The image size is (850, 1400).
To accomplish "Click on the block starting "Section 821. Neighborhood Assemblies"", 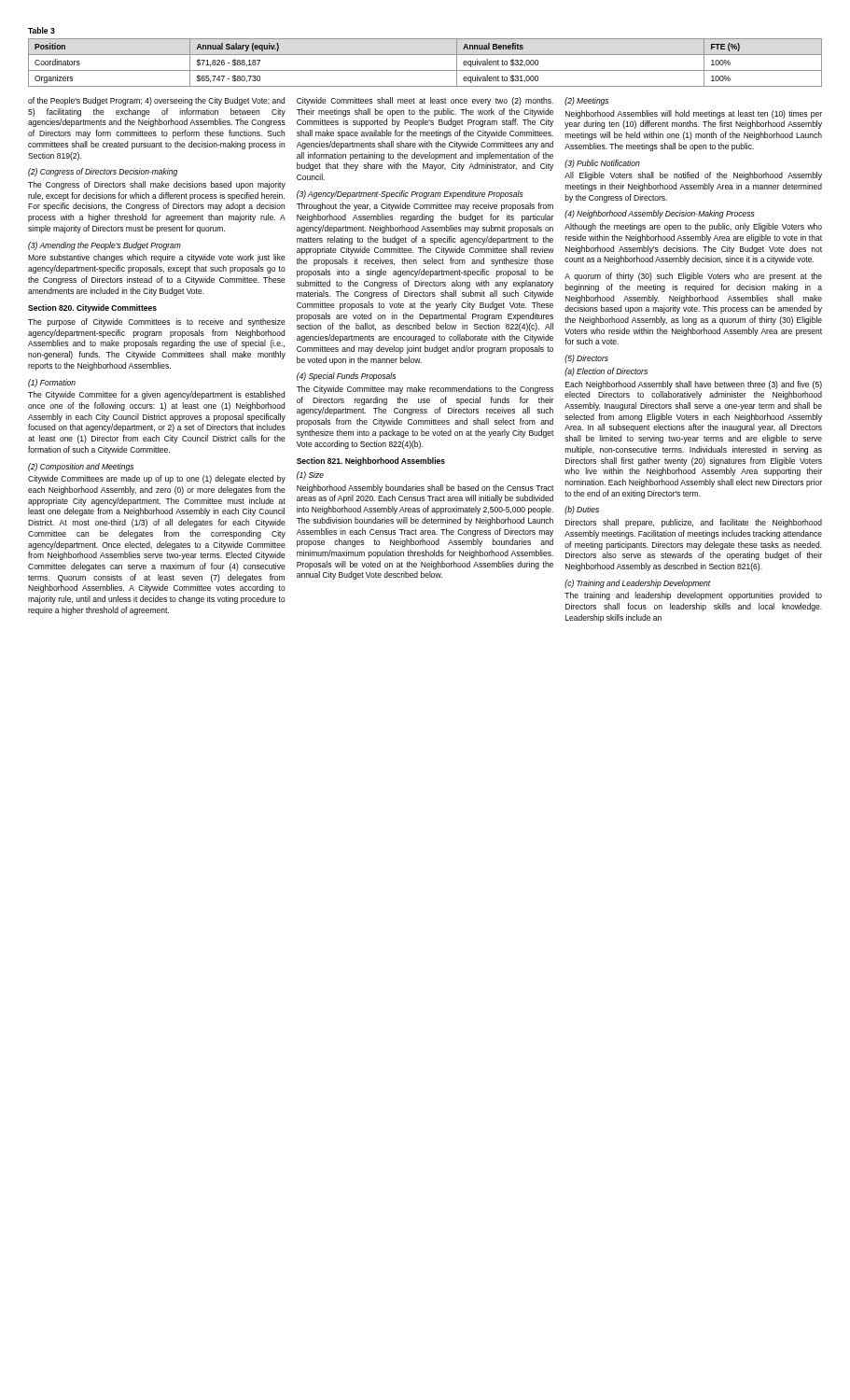I will coord(371,461).
